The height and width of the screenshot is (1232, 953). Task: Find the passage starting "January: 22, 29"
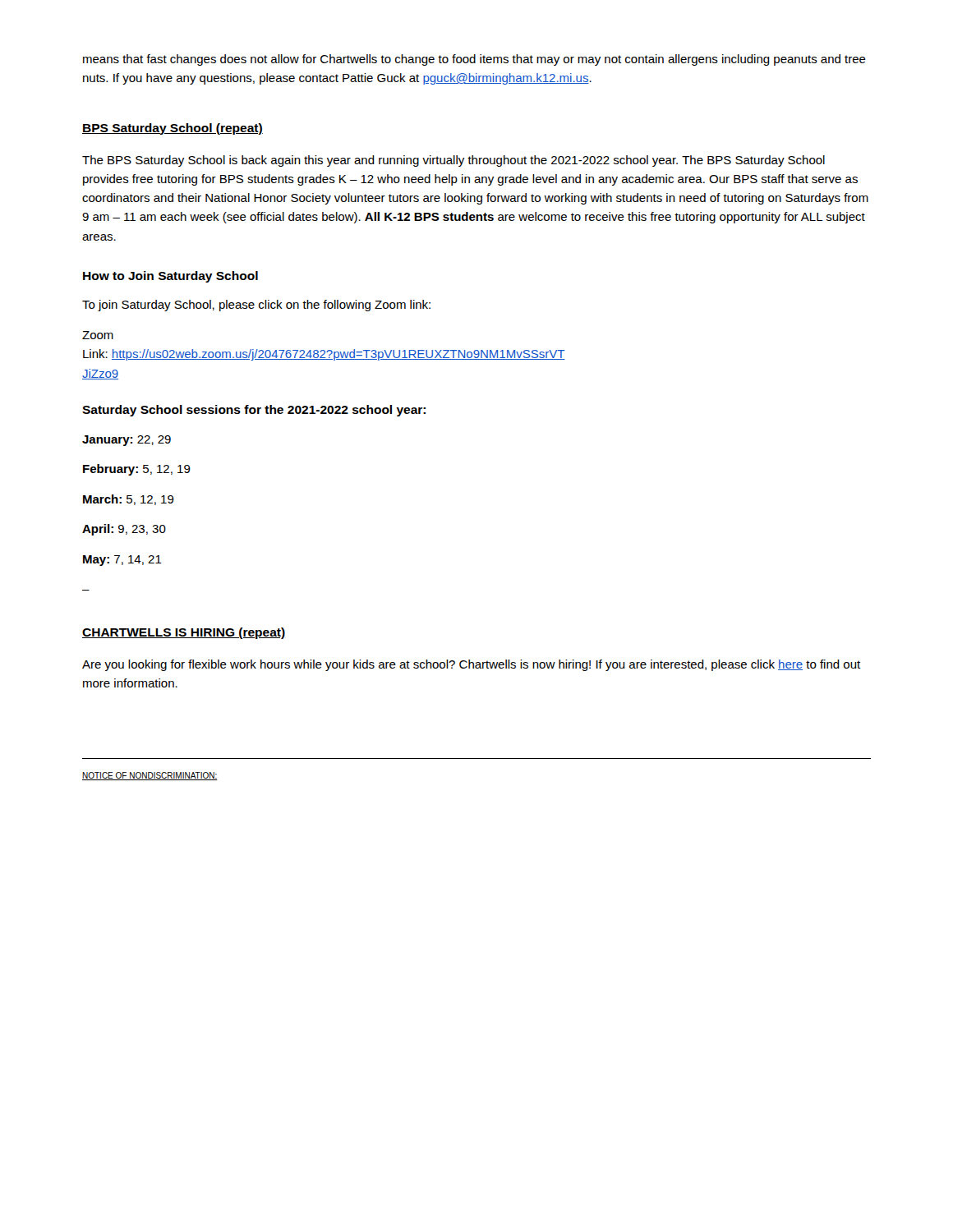point(127,439)
